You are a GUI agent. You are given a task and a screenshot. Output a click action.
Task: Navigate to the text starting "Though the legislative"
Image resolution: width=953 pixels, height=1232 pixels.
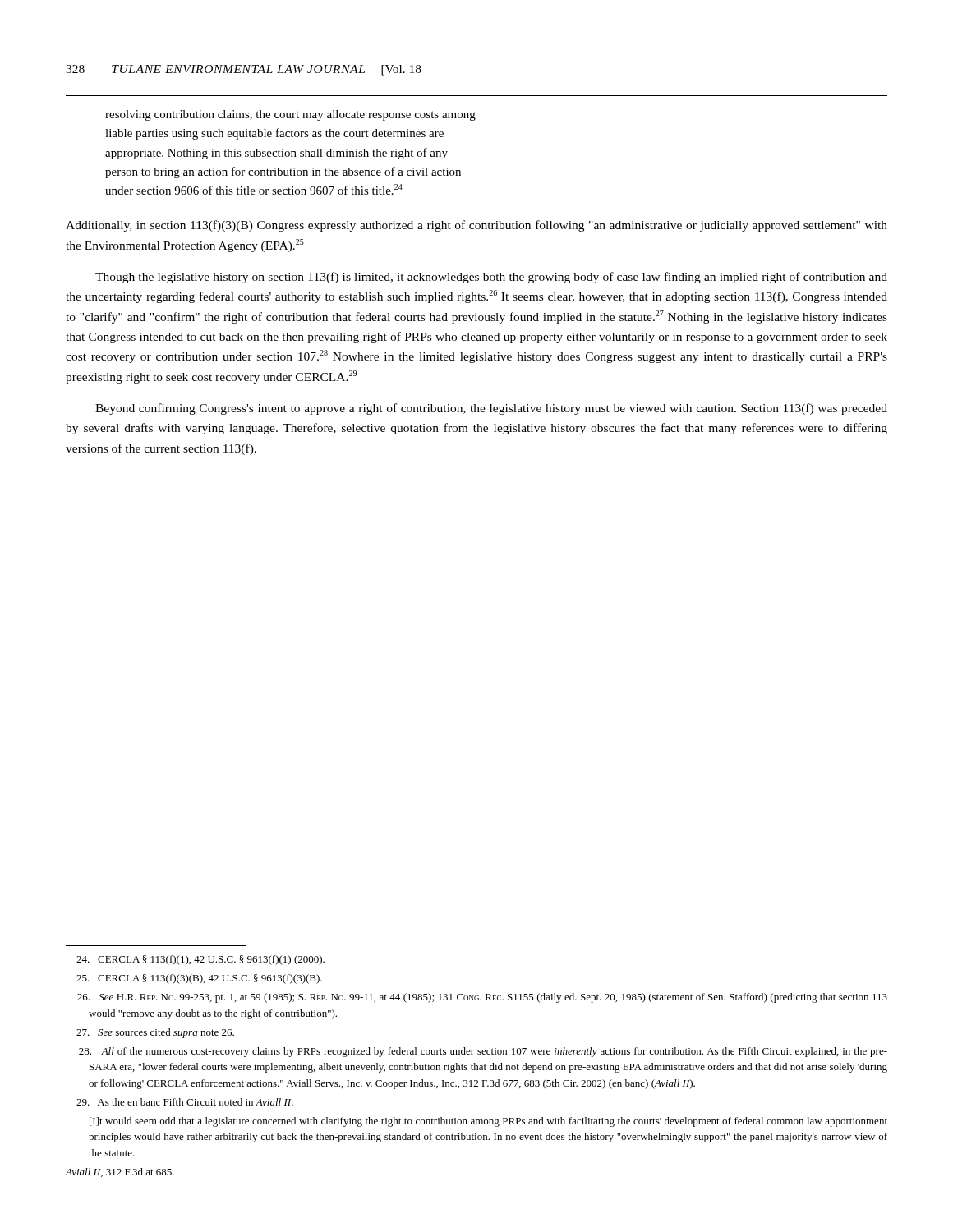(476, 326)
